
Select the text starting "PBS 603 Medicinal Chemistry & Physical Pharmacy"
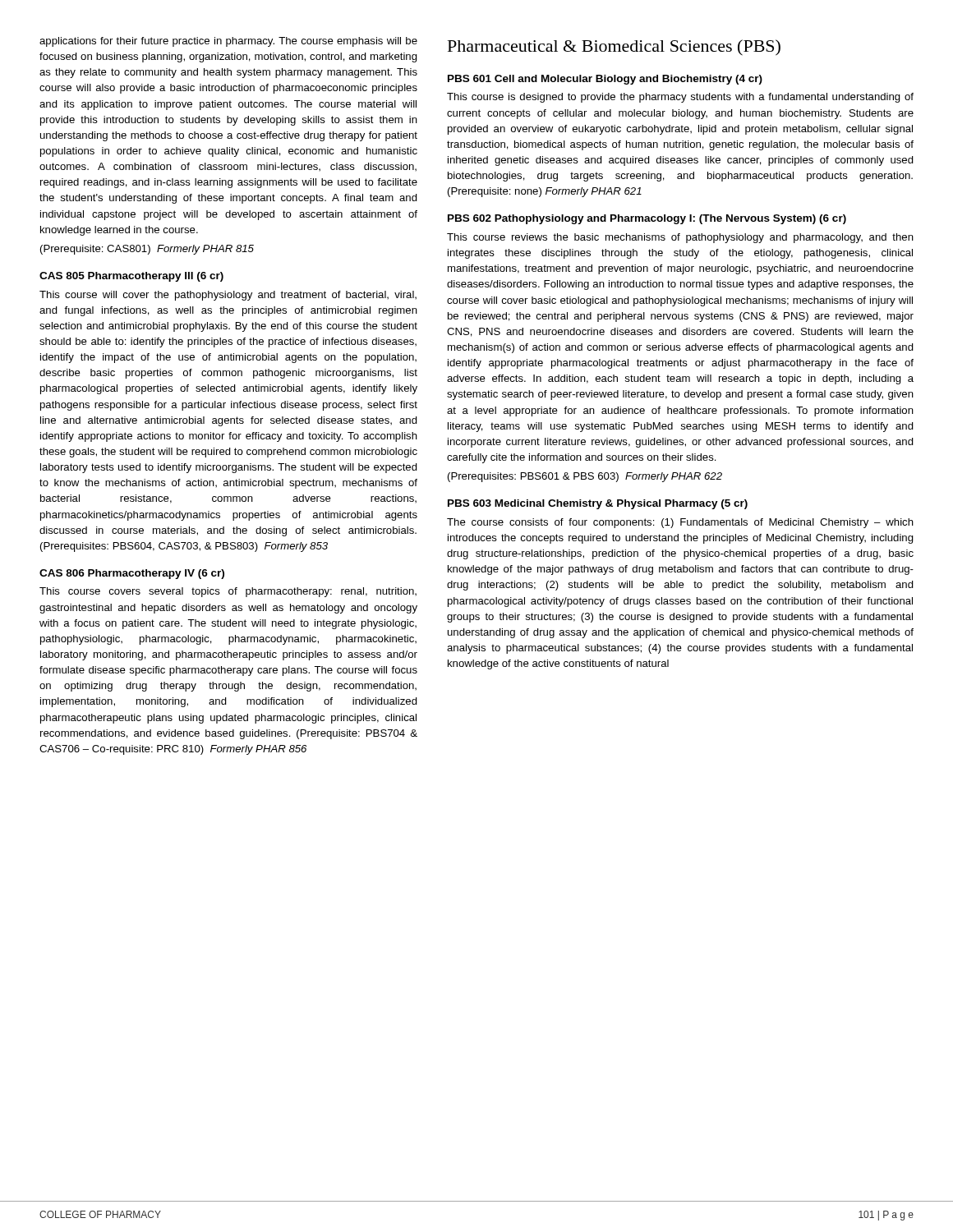597,503
